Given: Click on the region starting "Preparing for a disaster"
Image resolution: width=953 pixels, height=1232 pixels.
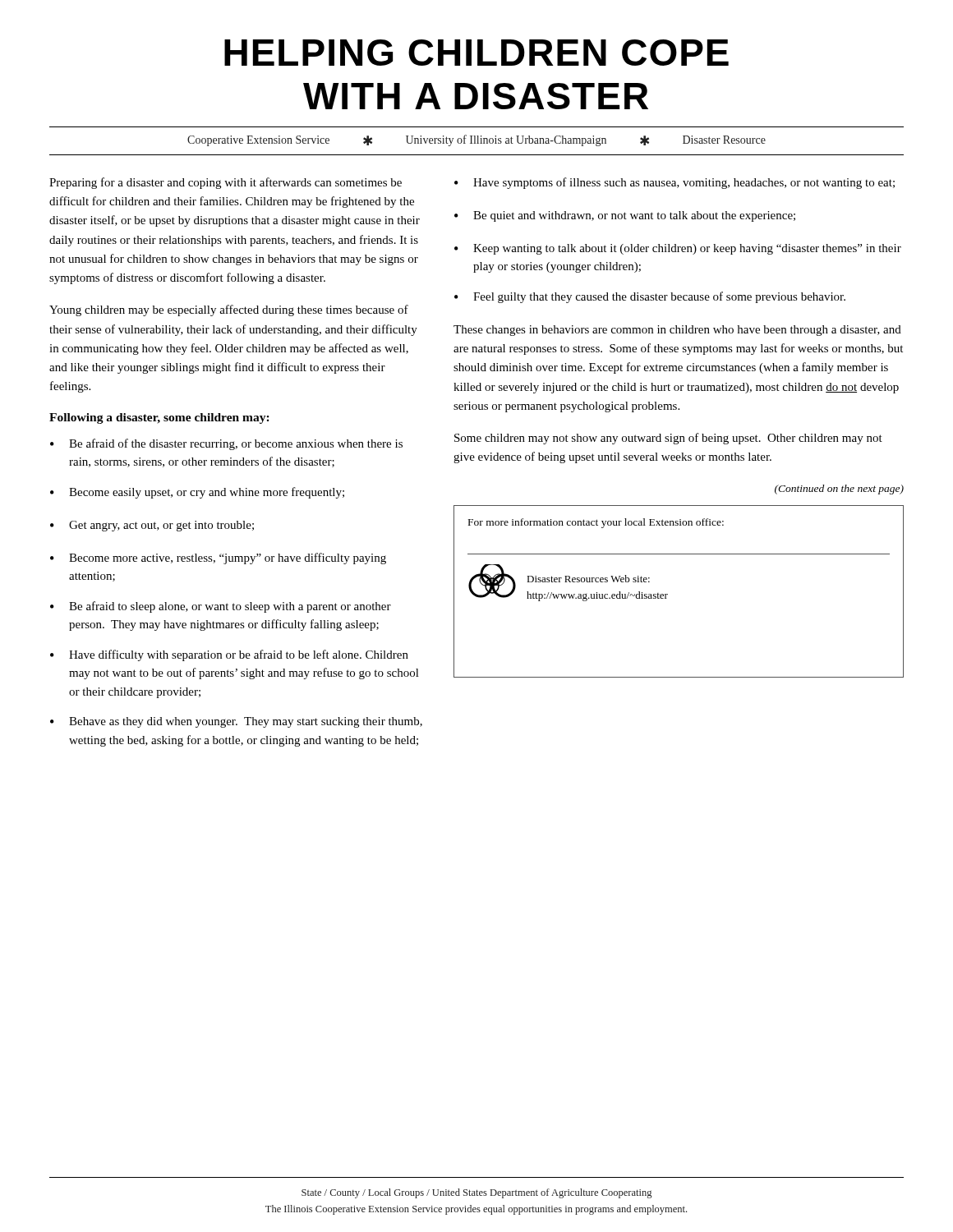Looking at the screenshot, I should [x=234, y=230].
